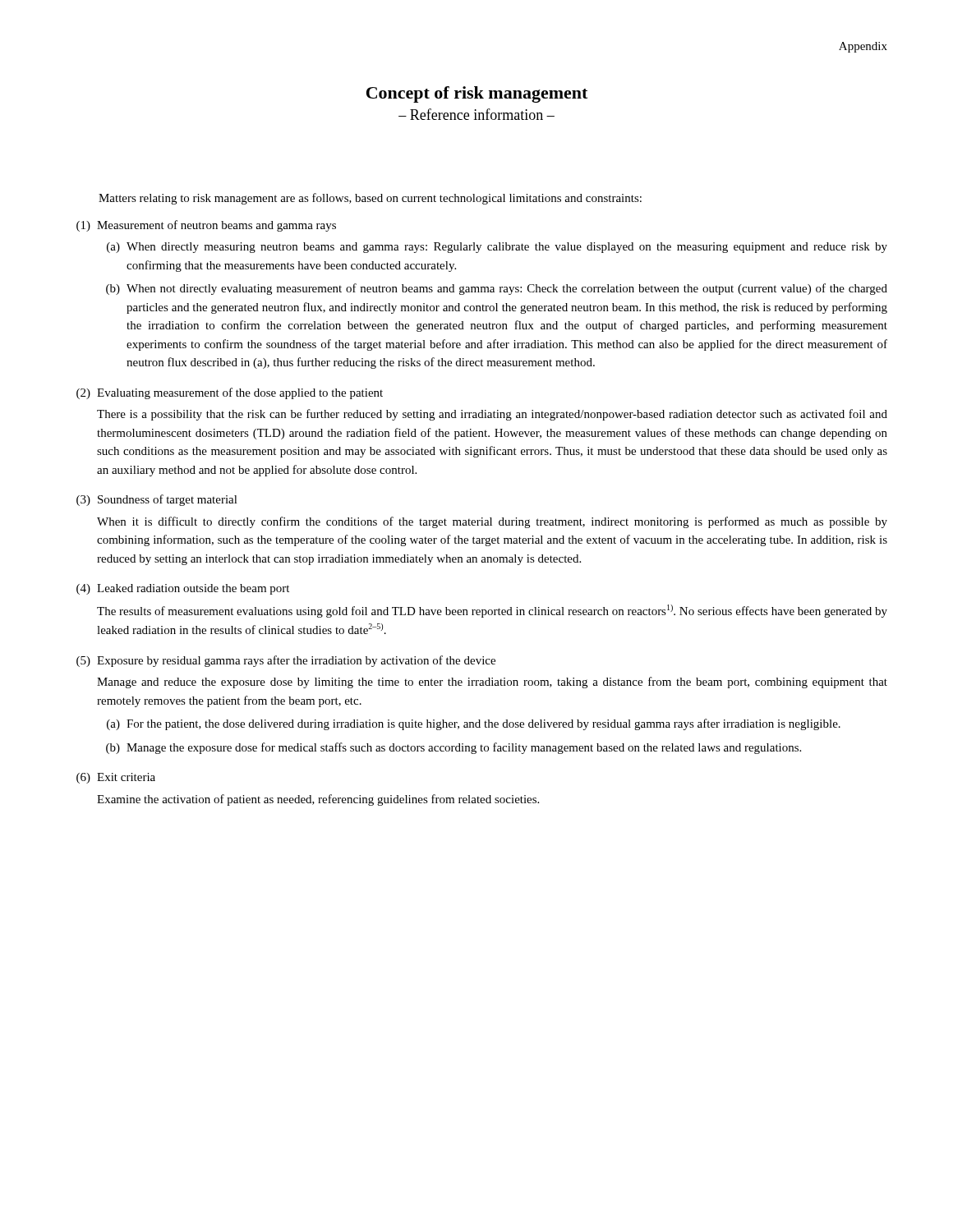Locate the text block starting "Manage and reduce the exposure dose"

(492, 691)
